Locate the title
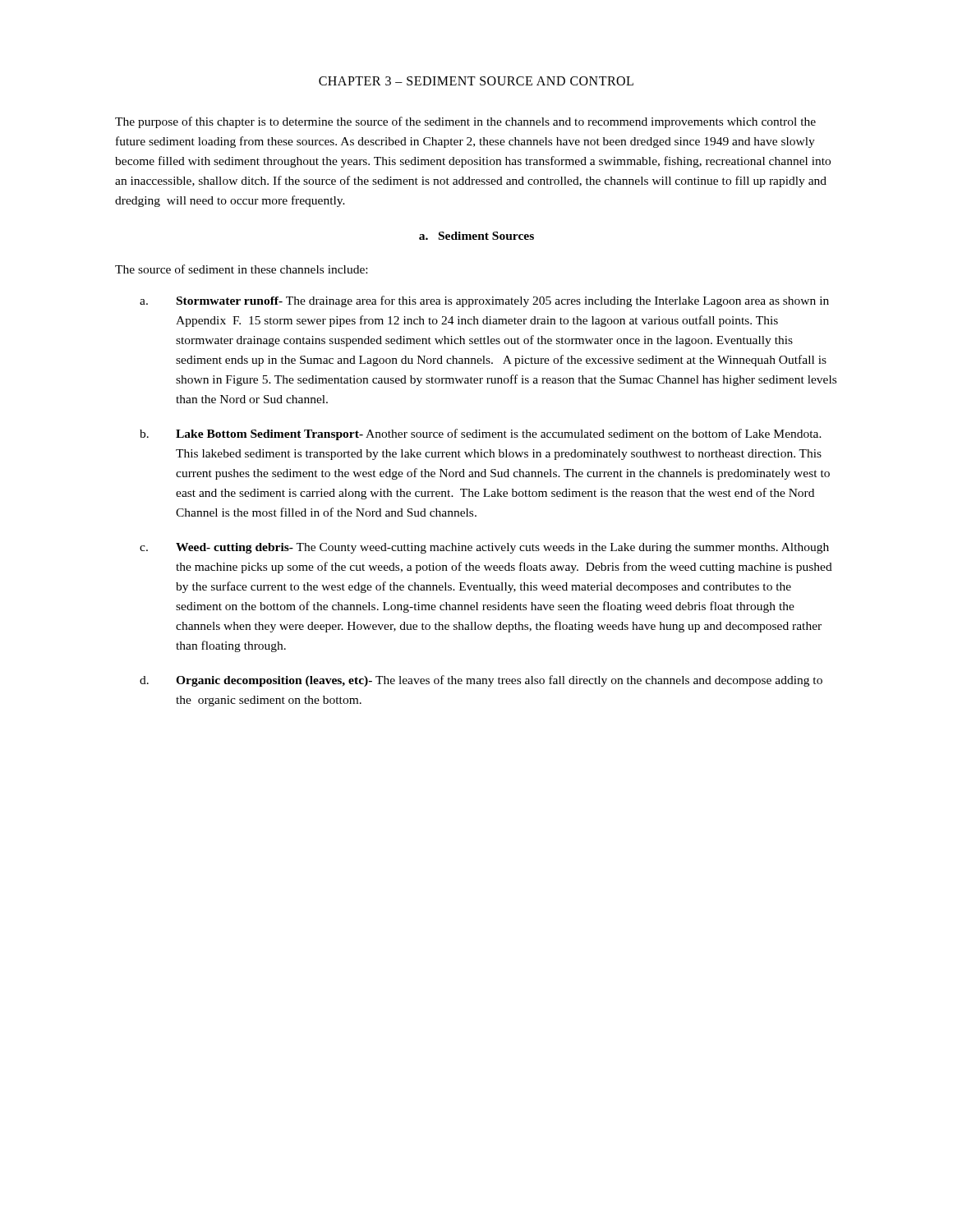The image size is (953, 1232). pos(476,81)
